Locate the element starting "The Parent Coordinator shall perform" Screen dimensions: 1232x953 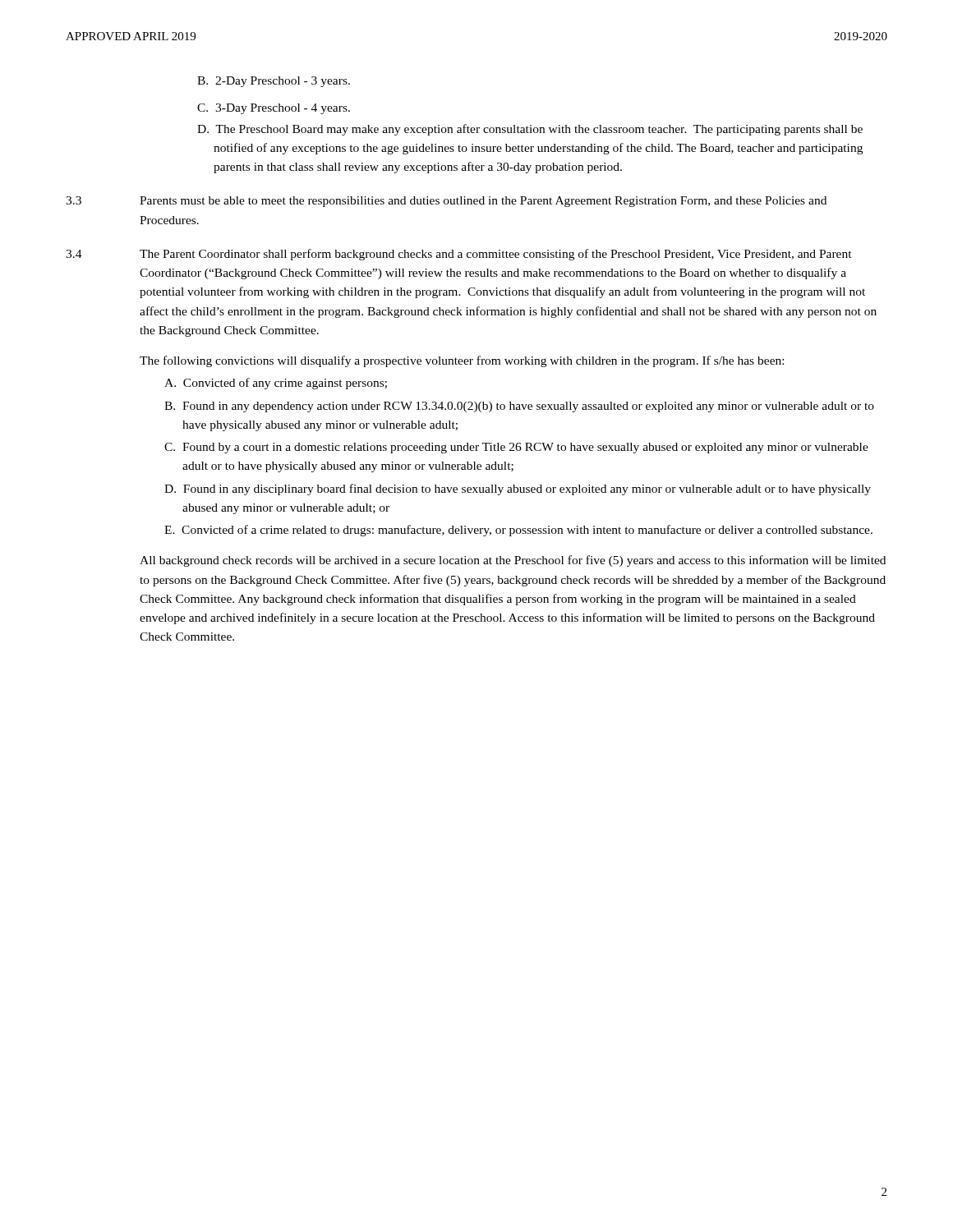click(513, 446)
